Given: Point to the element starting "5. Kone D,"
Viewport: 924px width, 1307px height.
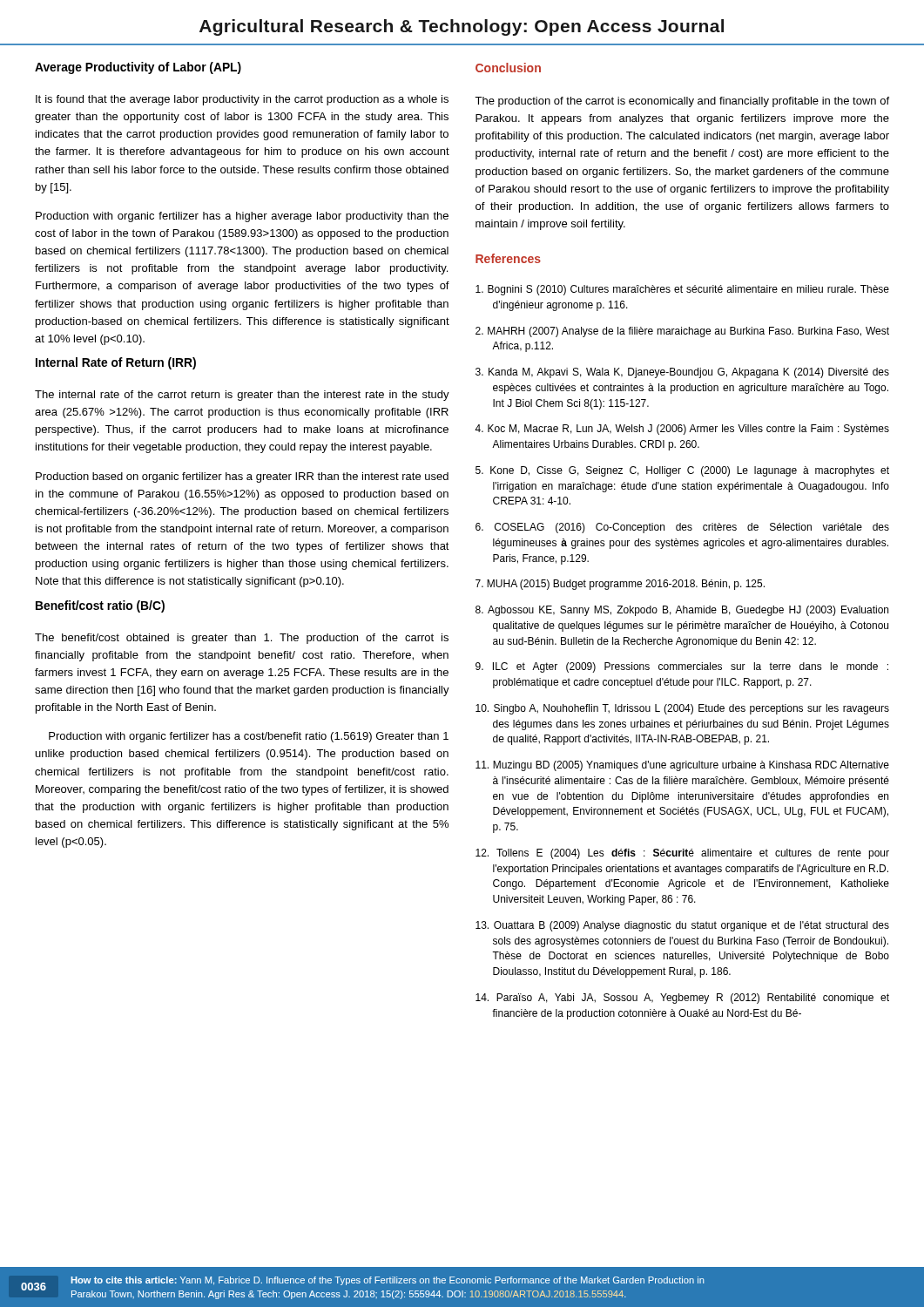Looking at the screenshot, I should click(682, 487).
